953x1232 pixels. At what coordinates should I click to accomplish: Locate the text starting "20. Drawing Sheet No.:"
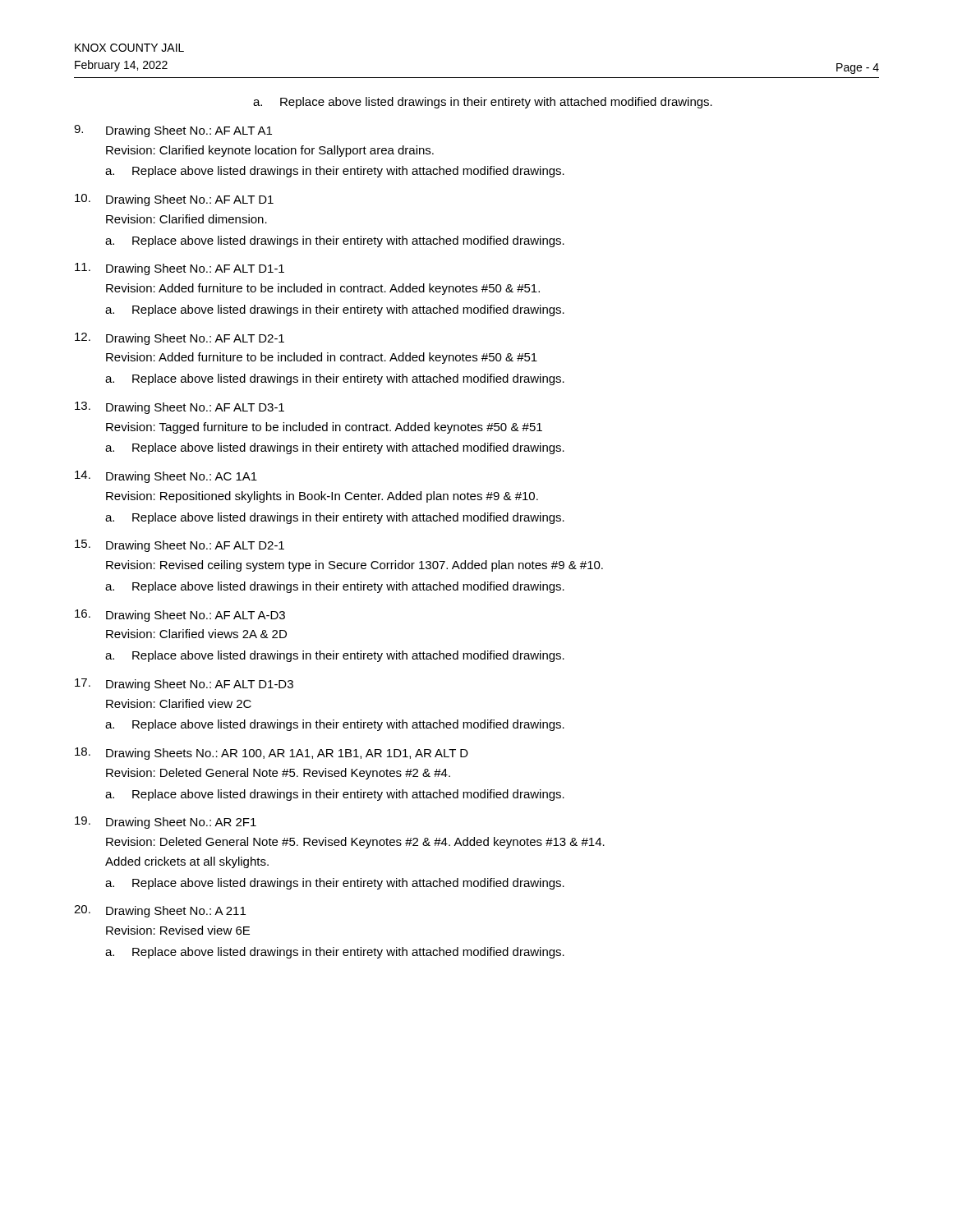pyautogui.click(x=160, y=911)
